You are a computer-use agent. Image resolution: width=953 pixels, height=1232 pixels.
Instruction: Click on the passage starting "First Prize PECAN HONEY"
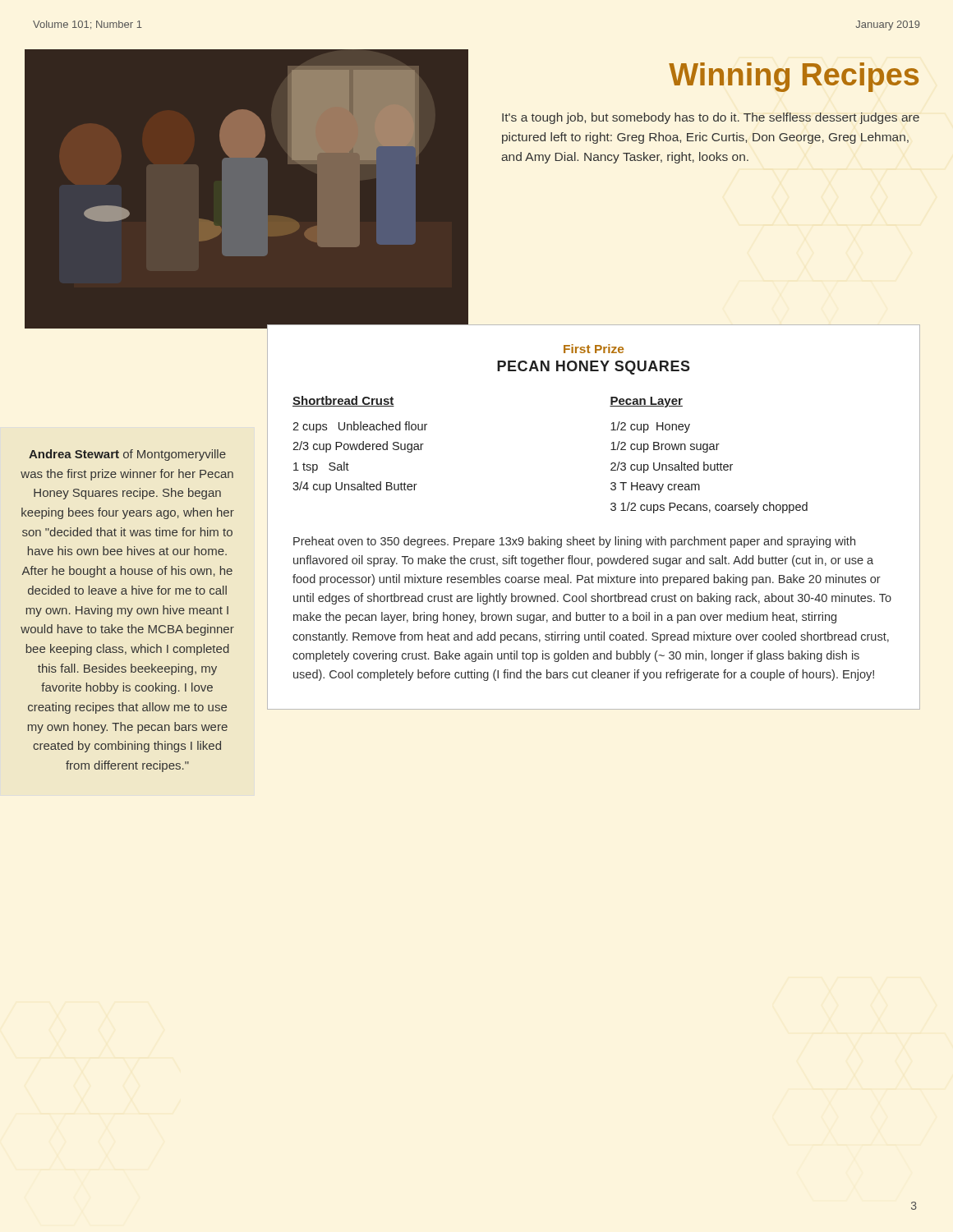tap(594, 359)
